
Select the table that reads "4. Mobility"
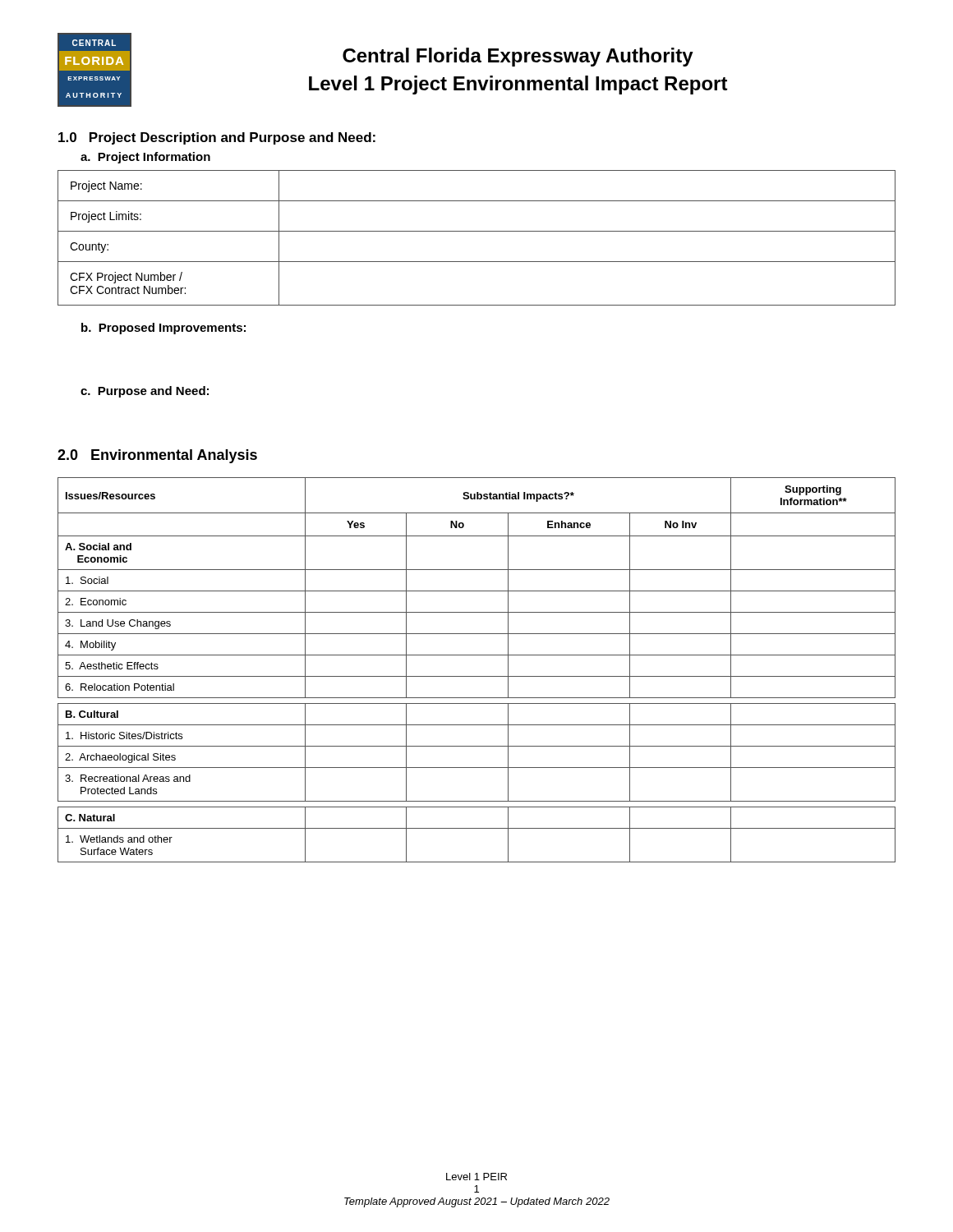pos(476,670)
